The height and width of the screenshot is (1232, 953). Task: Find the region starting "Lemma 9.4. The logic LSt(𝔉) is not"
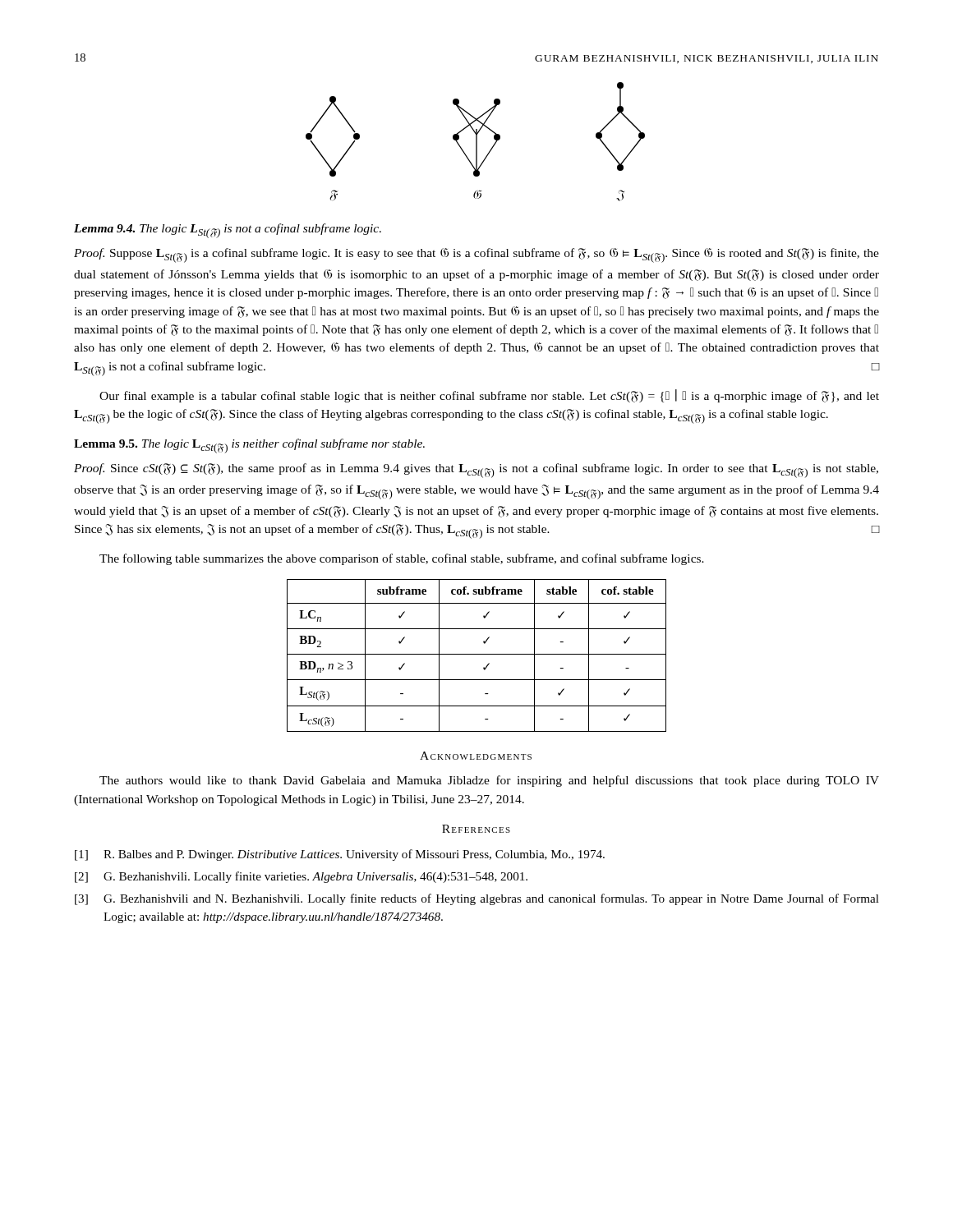click(228, 230)
